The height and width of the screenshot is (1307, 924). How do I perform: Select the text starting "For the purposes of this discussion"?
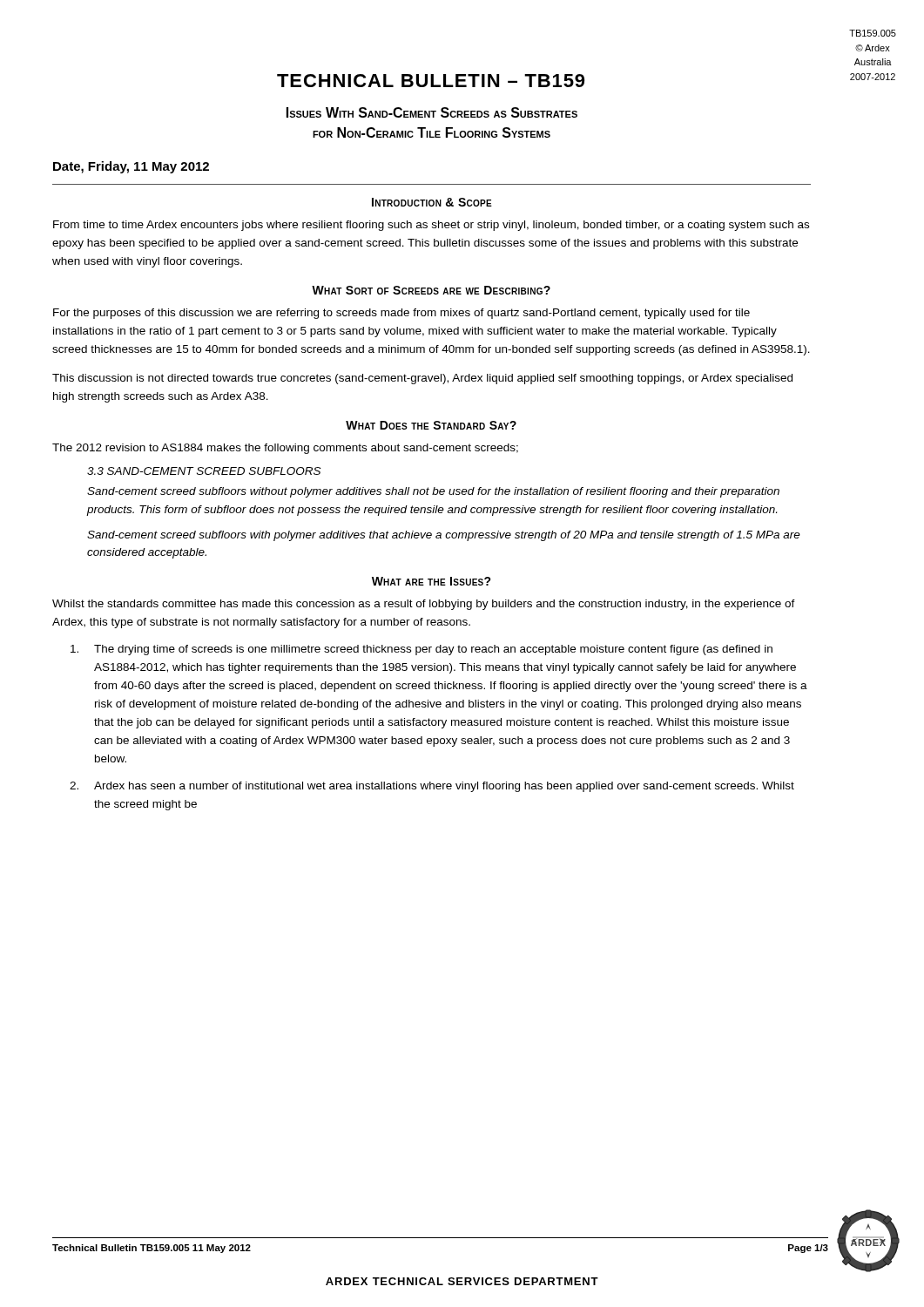pos(431,331)
